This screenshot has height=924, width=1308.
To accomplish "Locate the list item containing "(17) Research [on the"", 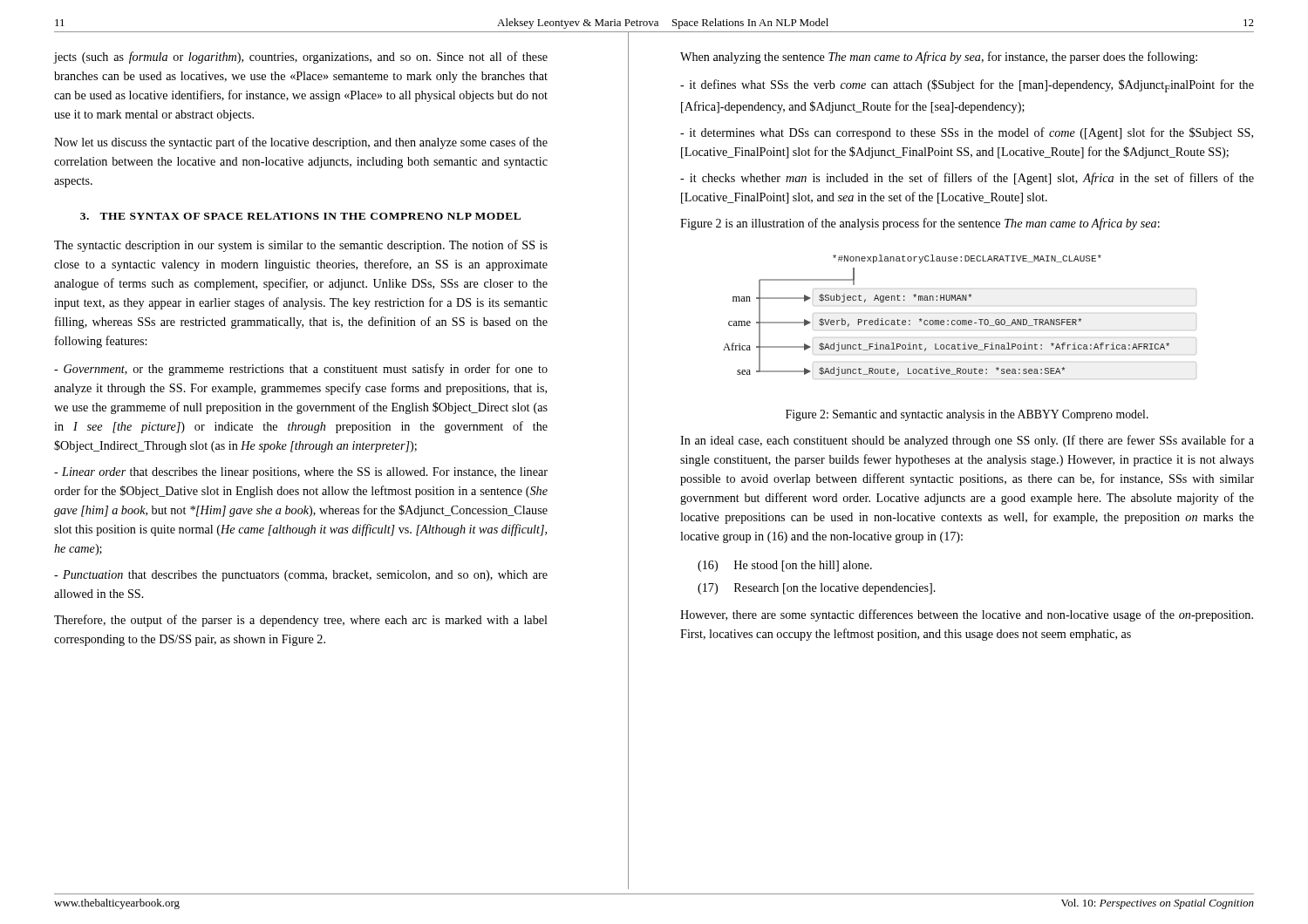I will pyautogui.click(x=817, y=588).
